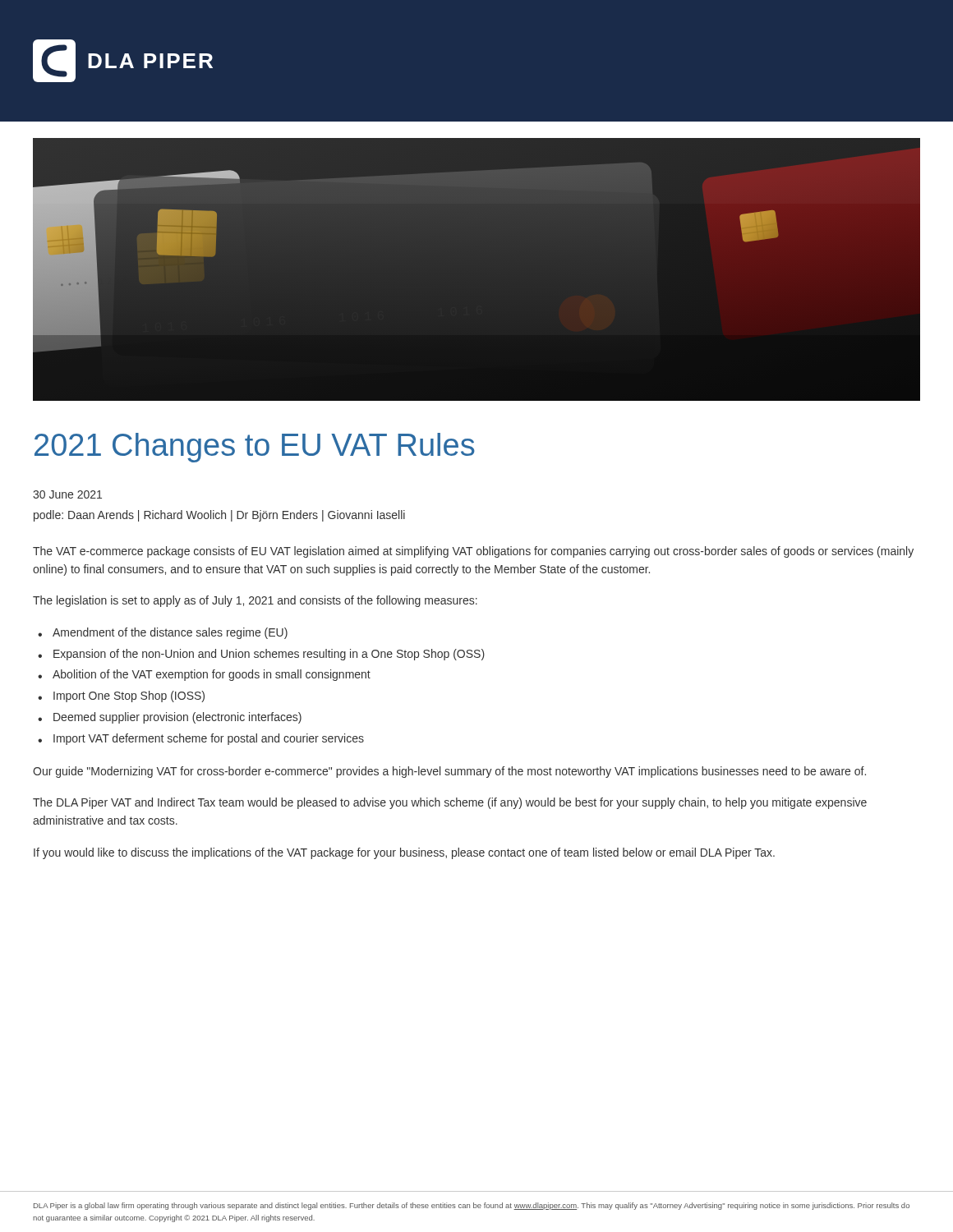Locate the title that says "2021 Changes to EU"
Image resolution: width=953 pixels, height=1232 pixels.
point(254,445)
